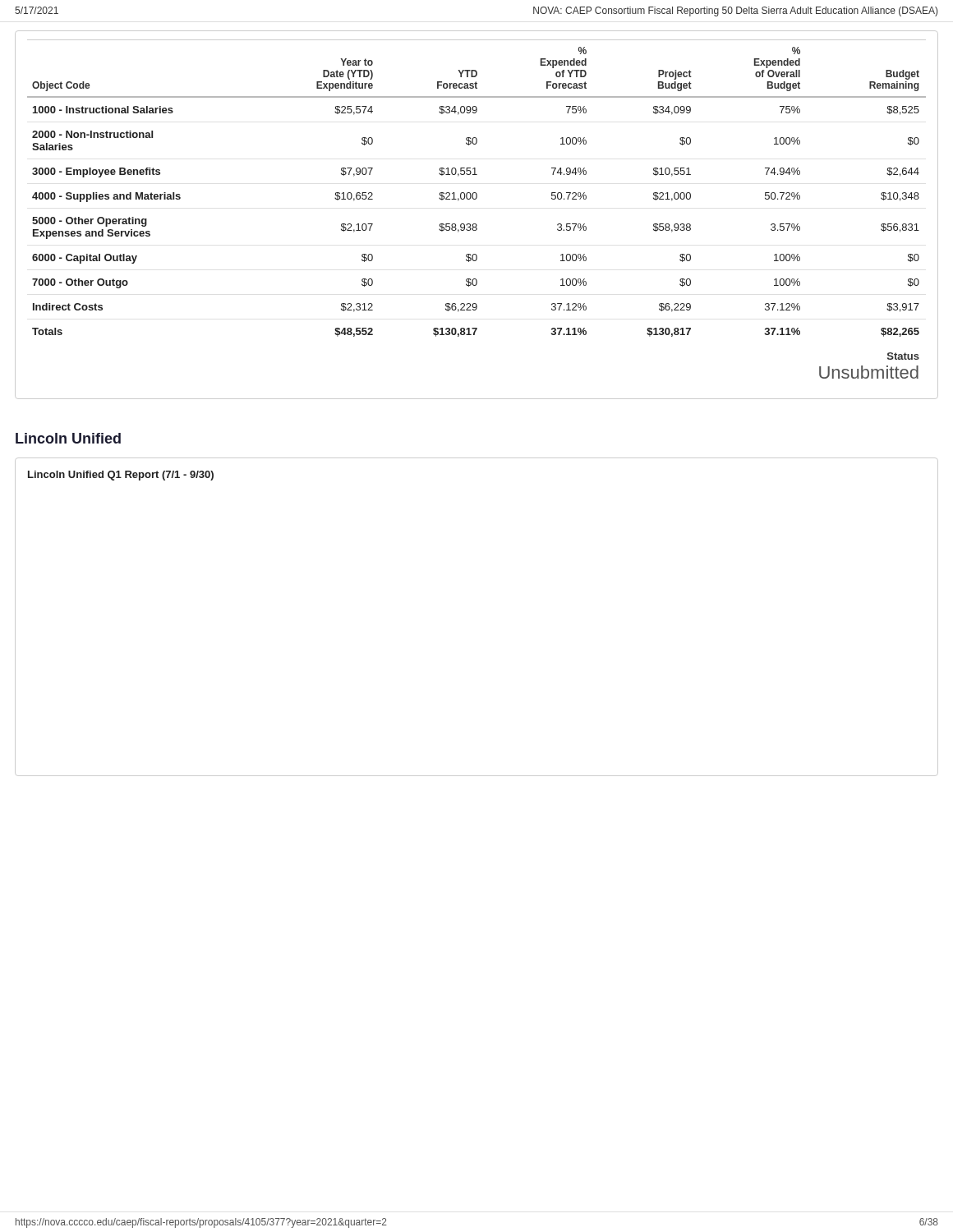Locate the table with the text "3000 - Employee Benefits"
Screen dimensions: 1232x953
(x=476, y=191)
